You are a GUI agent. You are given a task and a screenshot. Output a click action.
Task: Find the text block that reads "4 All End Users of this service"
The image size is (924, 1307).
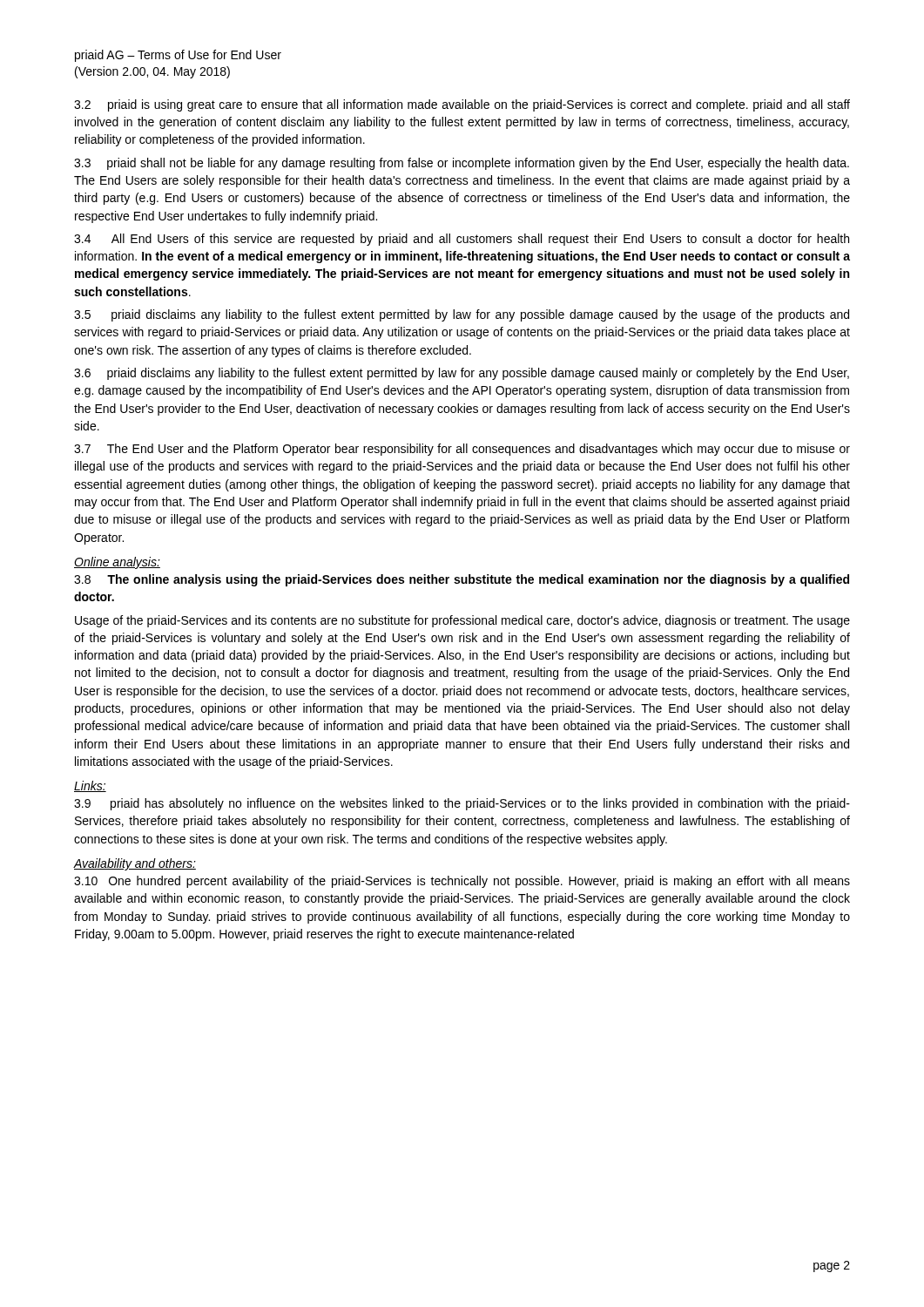(462, 265)
